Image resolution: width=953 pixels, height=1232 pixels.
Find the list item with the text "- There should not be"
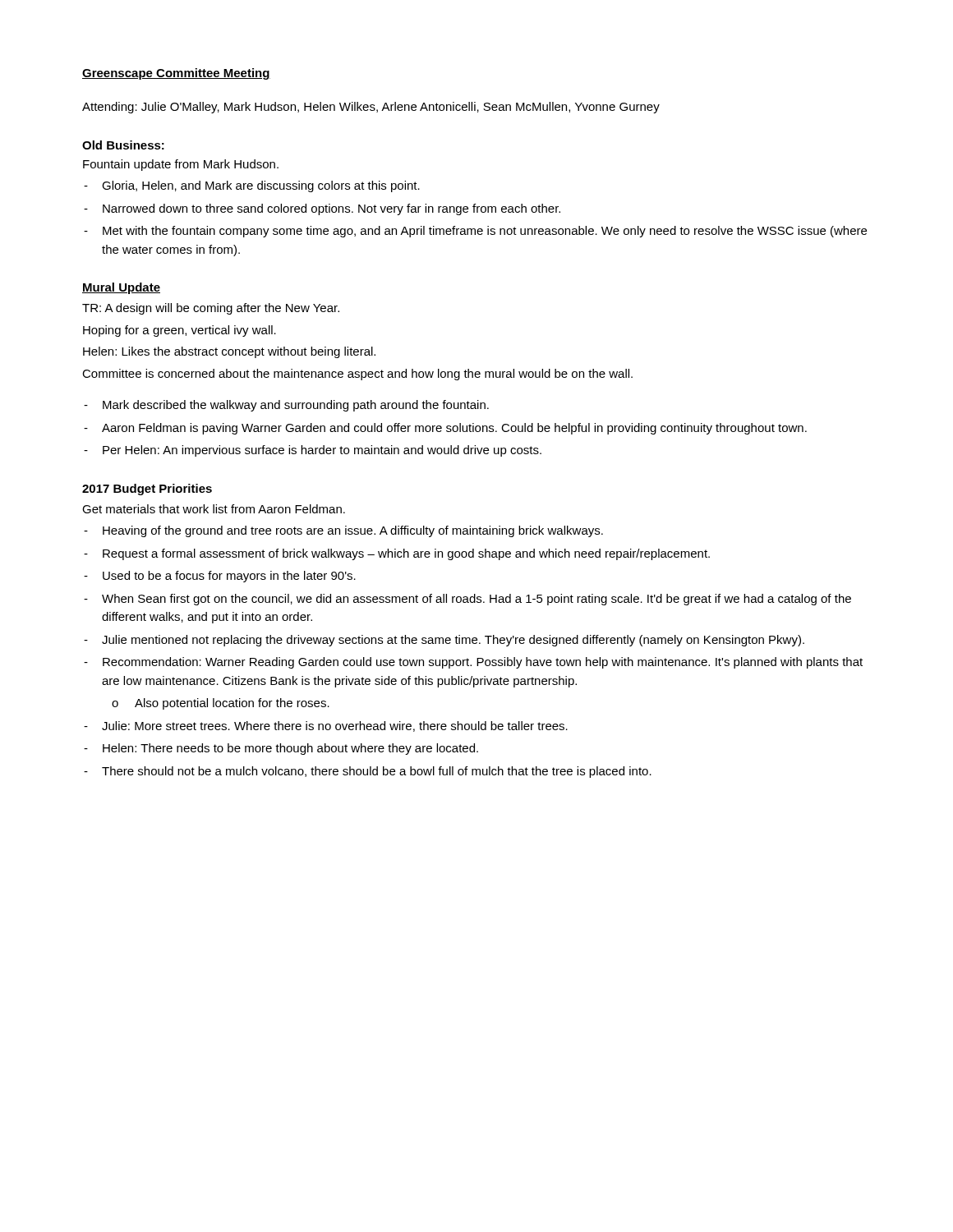pyautogui.click(x=476, y=771)
